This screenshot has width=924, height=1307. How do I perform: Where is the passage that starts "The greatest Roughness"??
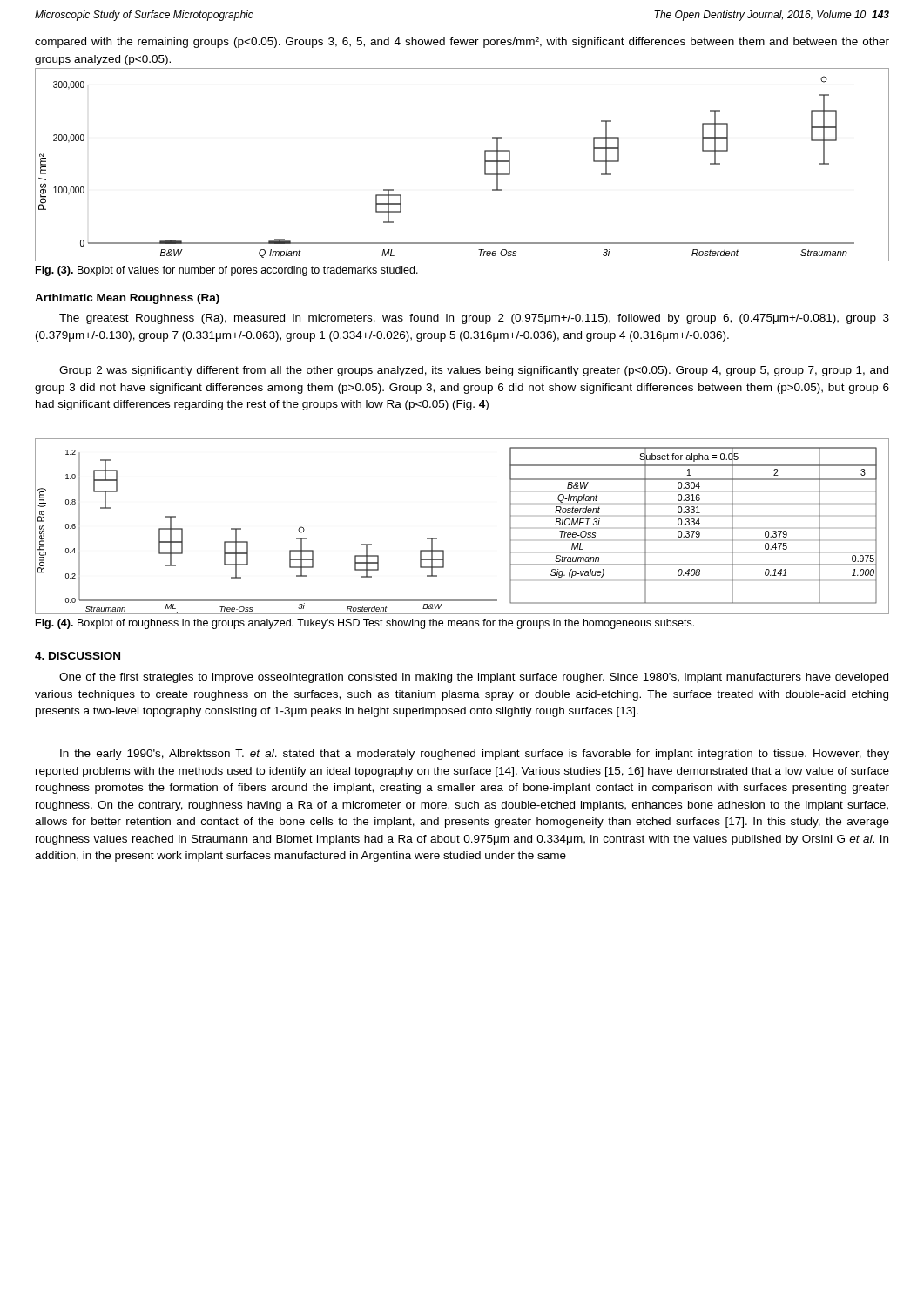tap(462, 326)
